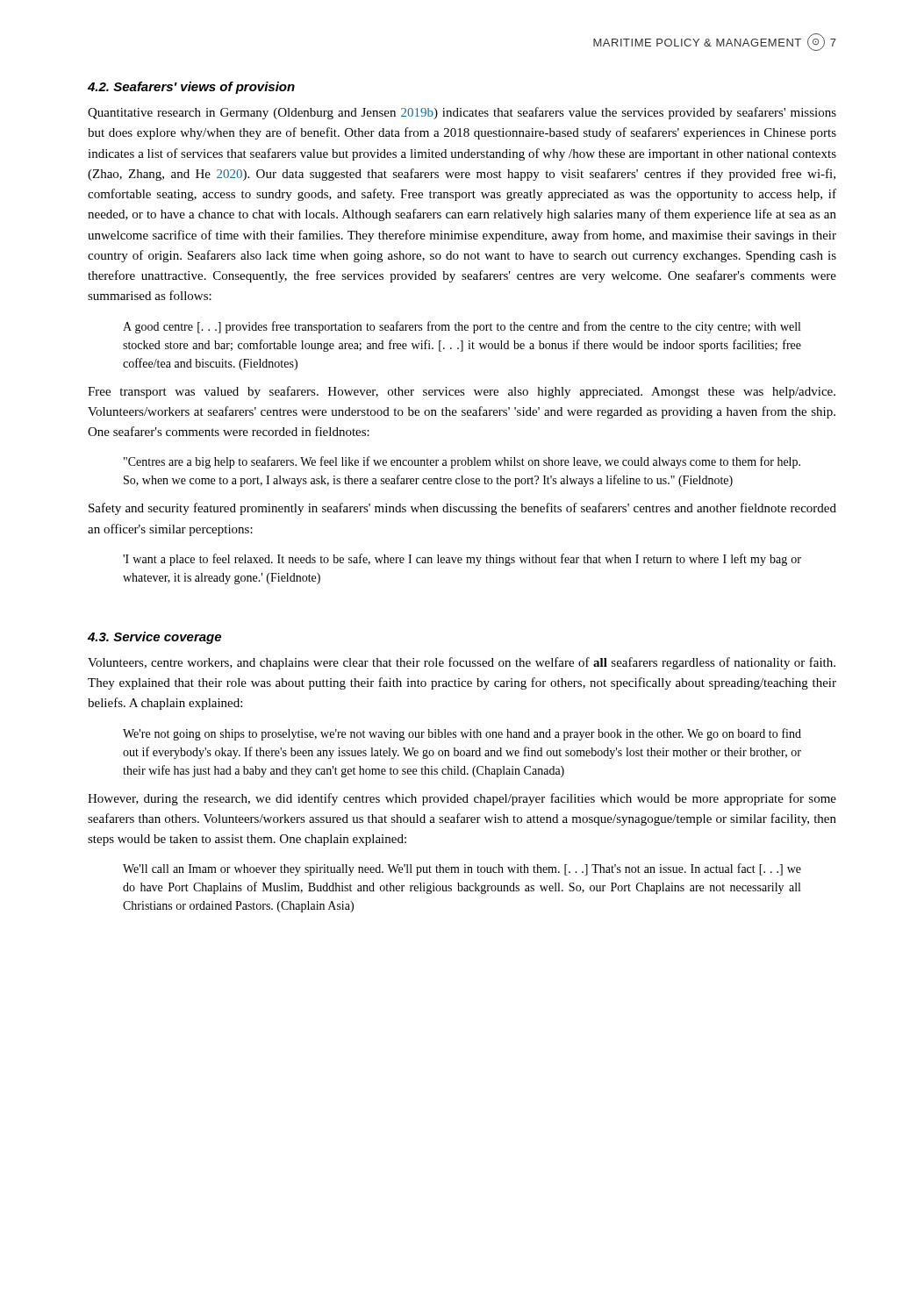Viewport: 924px width, 1316px height.
Task: Point to the region starting "Free transport was valued"
Action: pos(462,411)
